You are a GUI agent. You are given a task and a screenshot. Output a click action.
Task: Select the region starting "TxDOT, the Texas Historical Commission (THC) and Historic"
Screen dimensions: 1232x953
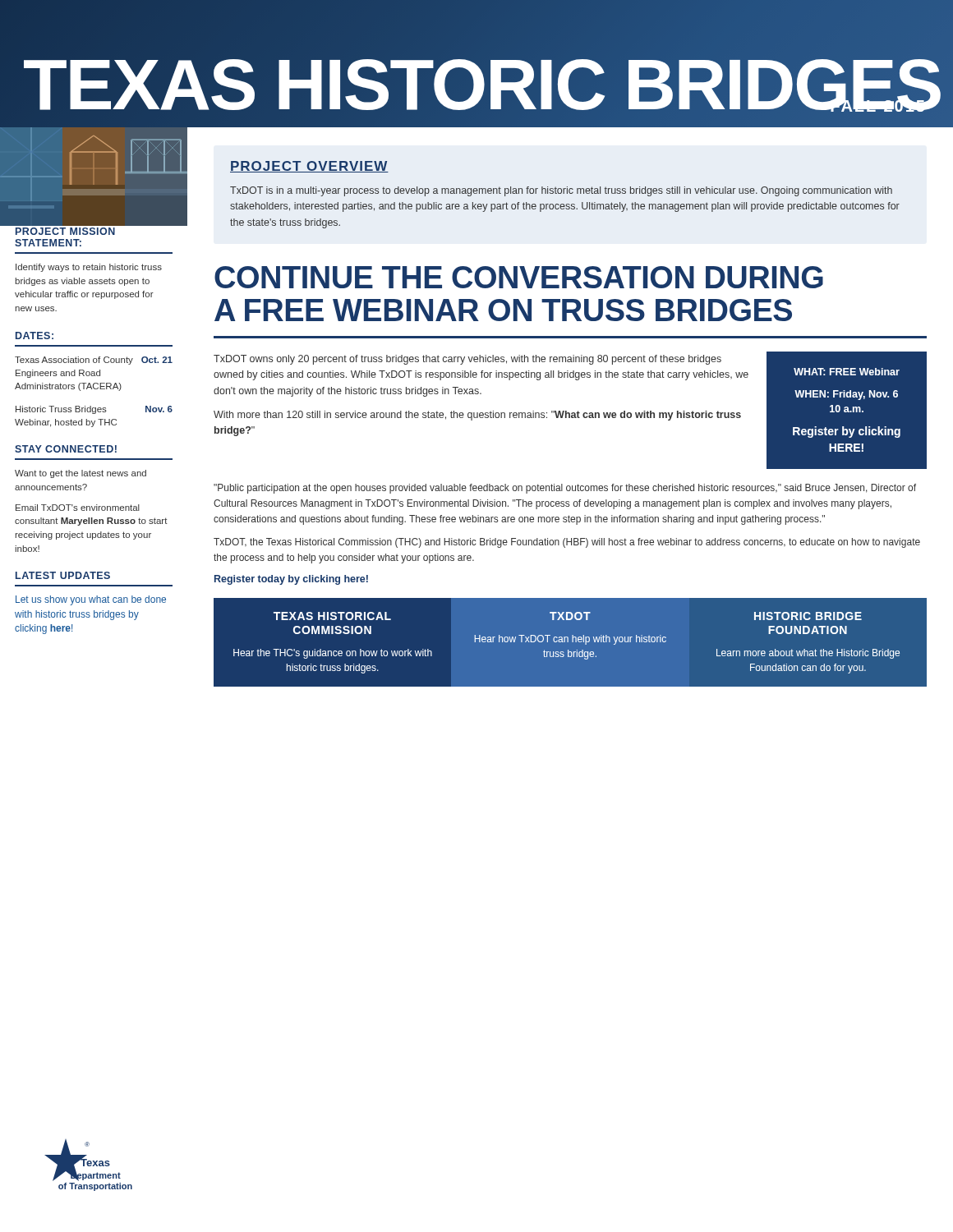pyautogui.click(x=567, y=550)
